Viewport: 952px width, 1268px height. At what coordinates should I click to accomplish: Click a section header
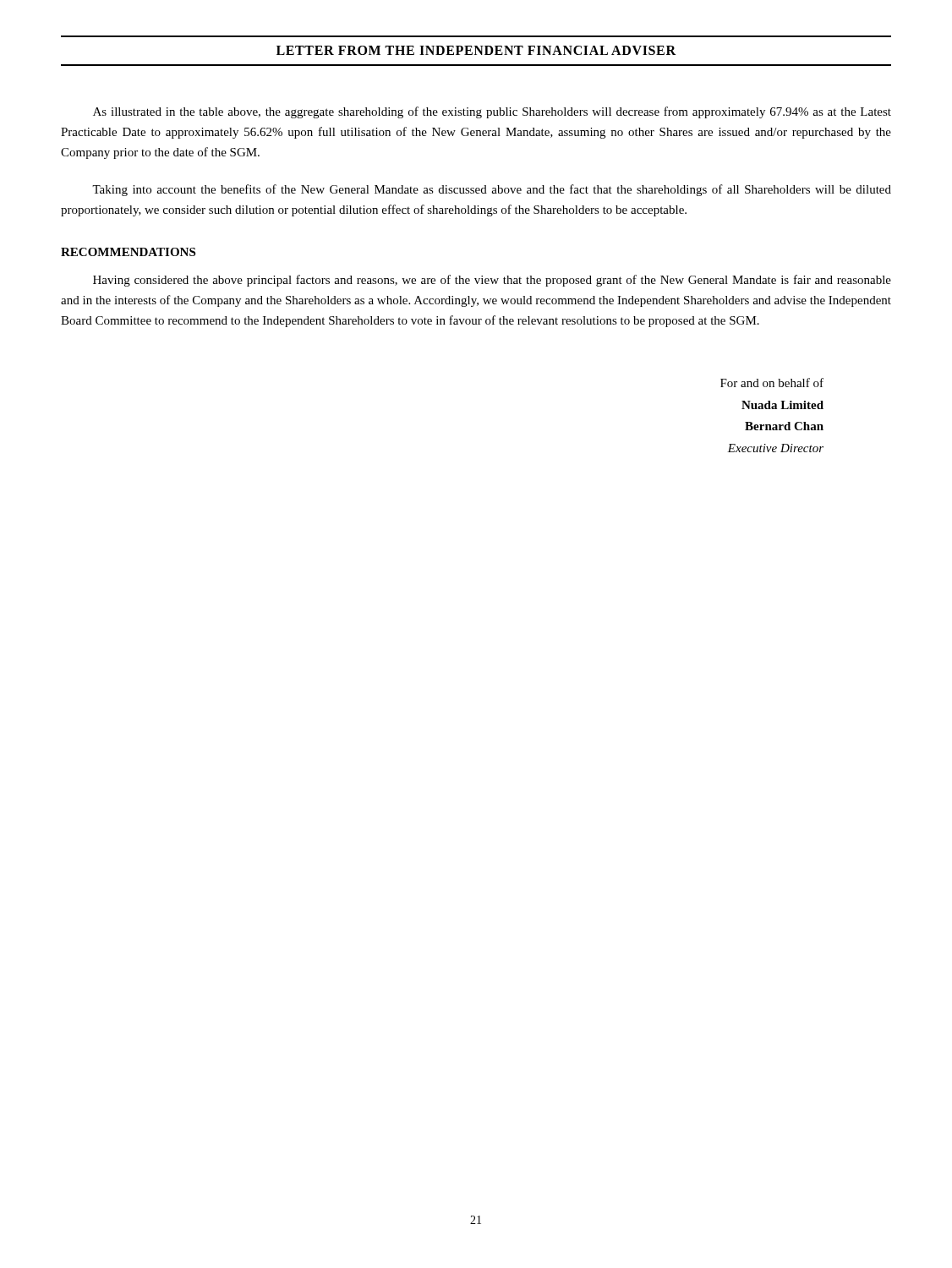click(x=128, y=252)
